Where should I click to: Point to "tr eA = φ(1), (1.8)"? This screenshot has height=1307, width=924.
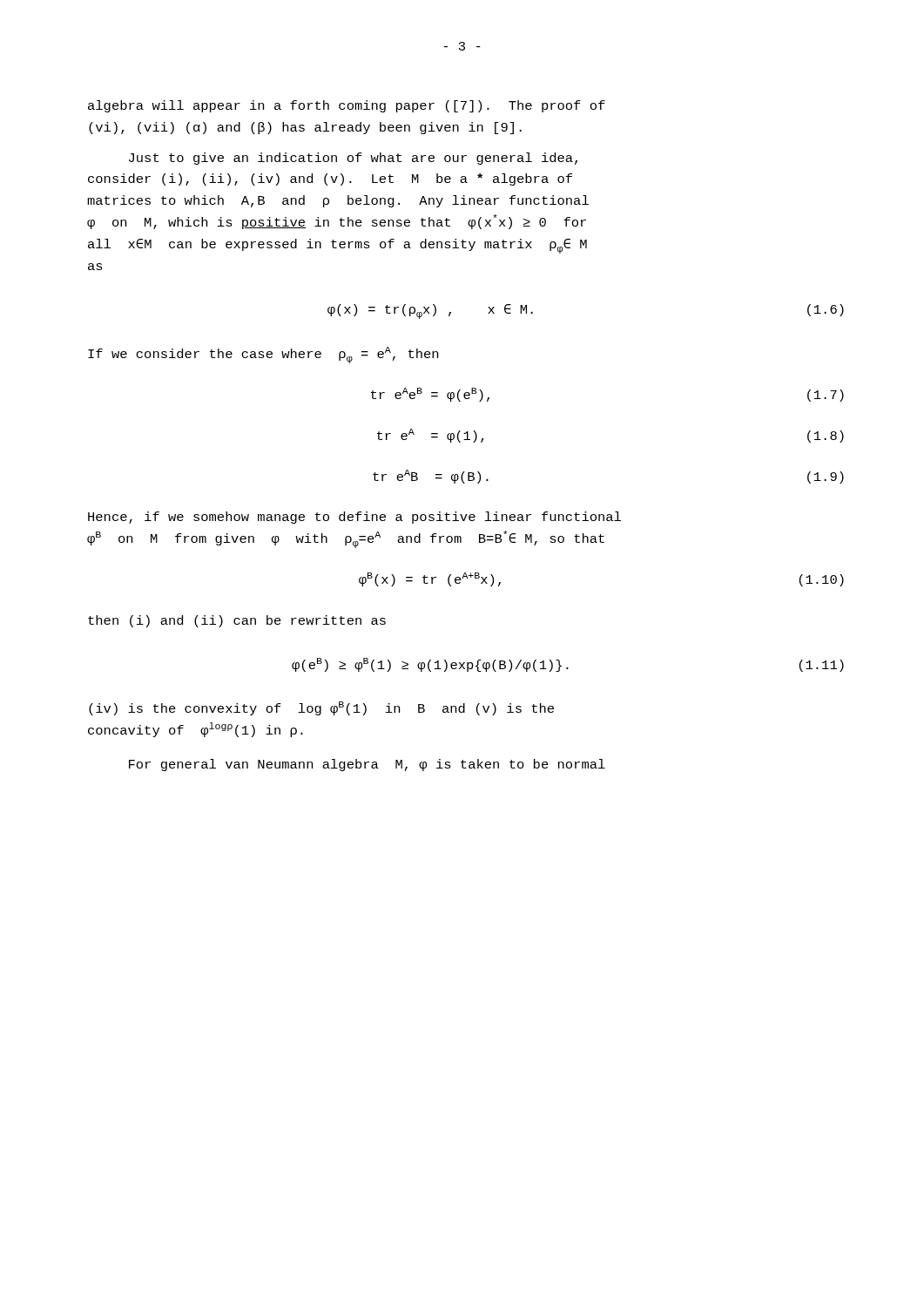click(x=466, y=437)
